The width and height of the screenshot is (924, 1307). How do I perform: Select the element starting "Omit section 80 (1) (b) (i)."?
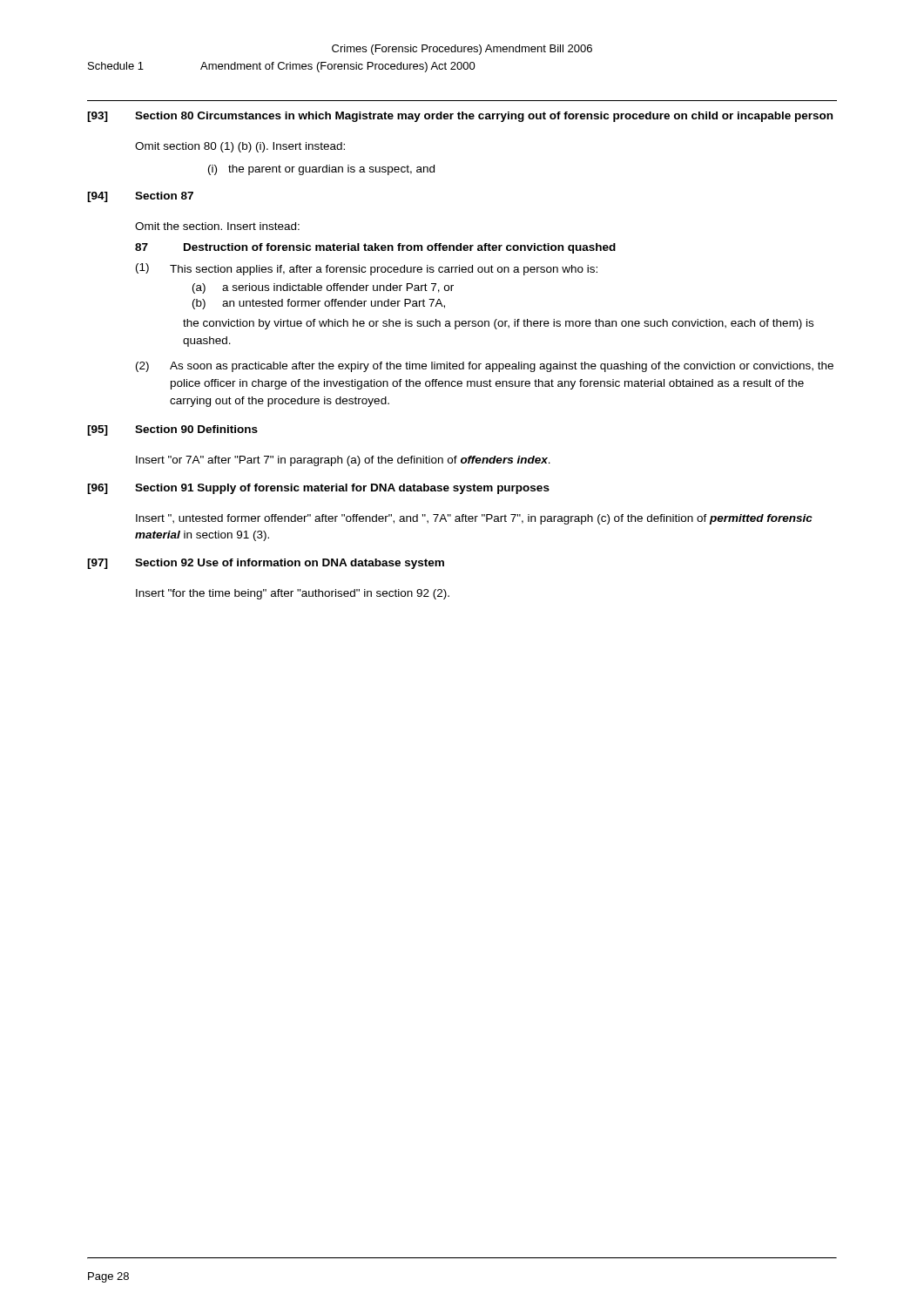click(241, 146)
